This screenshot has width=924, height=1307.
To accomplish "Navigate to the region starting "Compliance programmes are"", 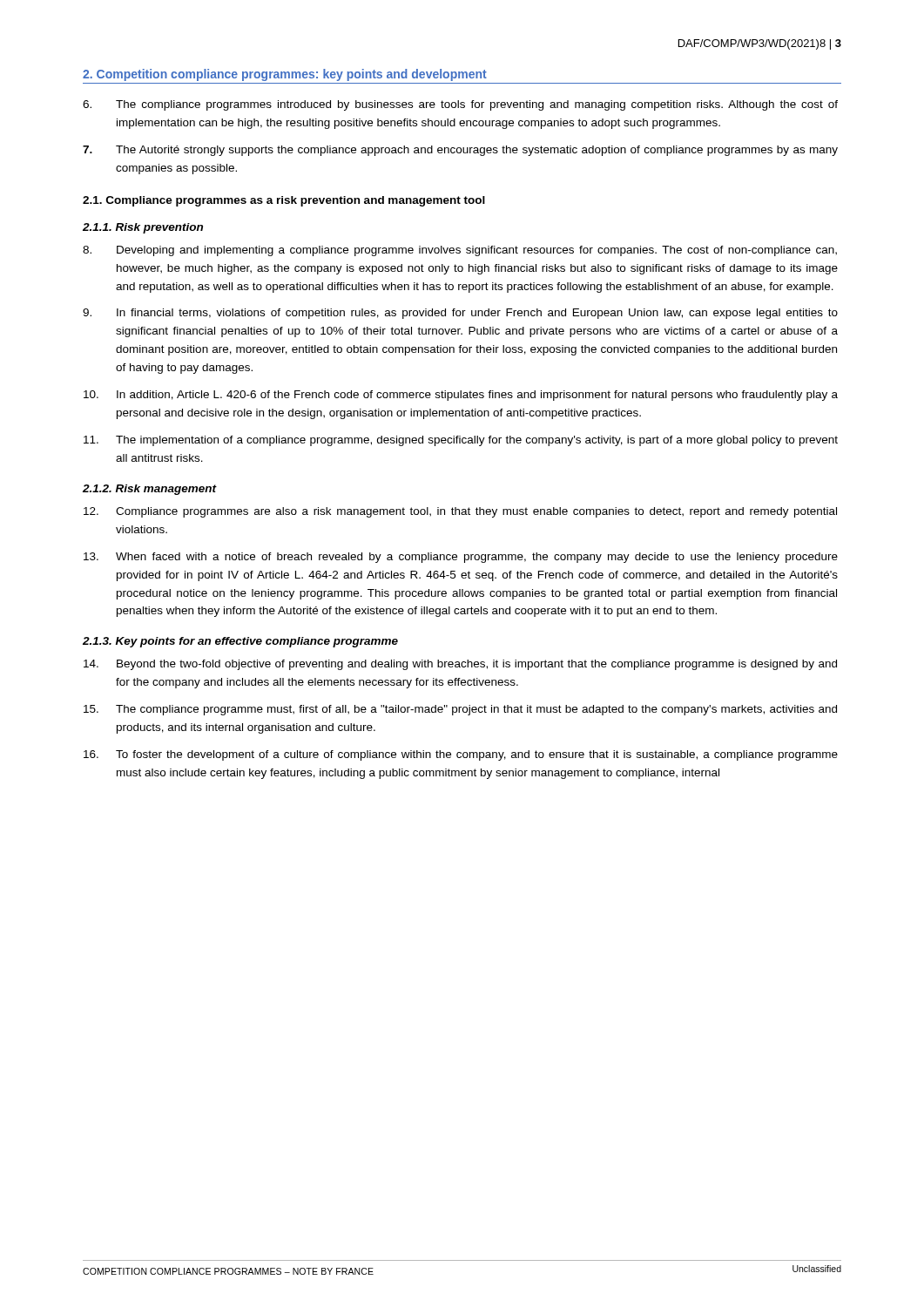I will point(460,521).
